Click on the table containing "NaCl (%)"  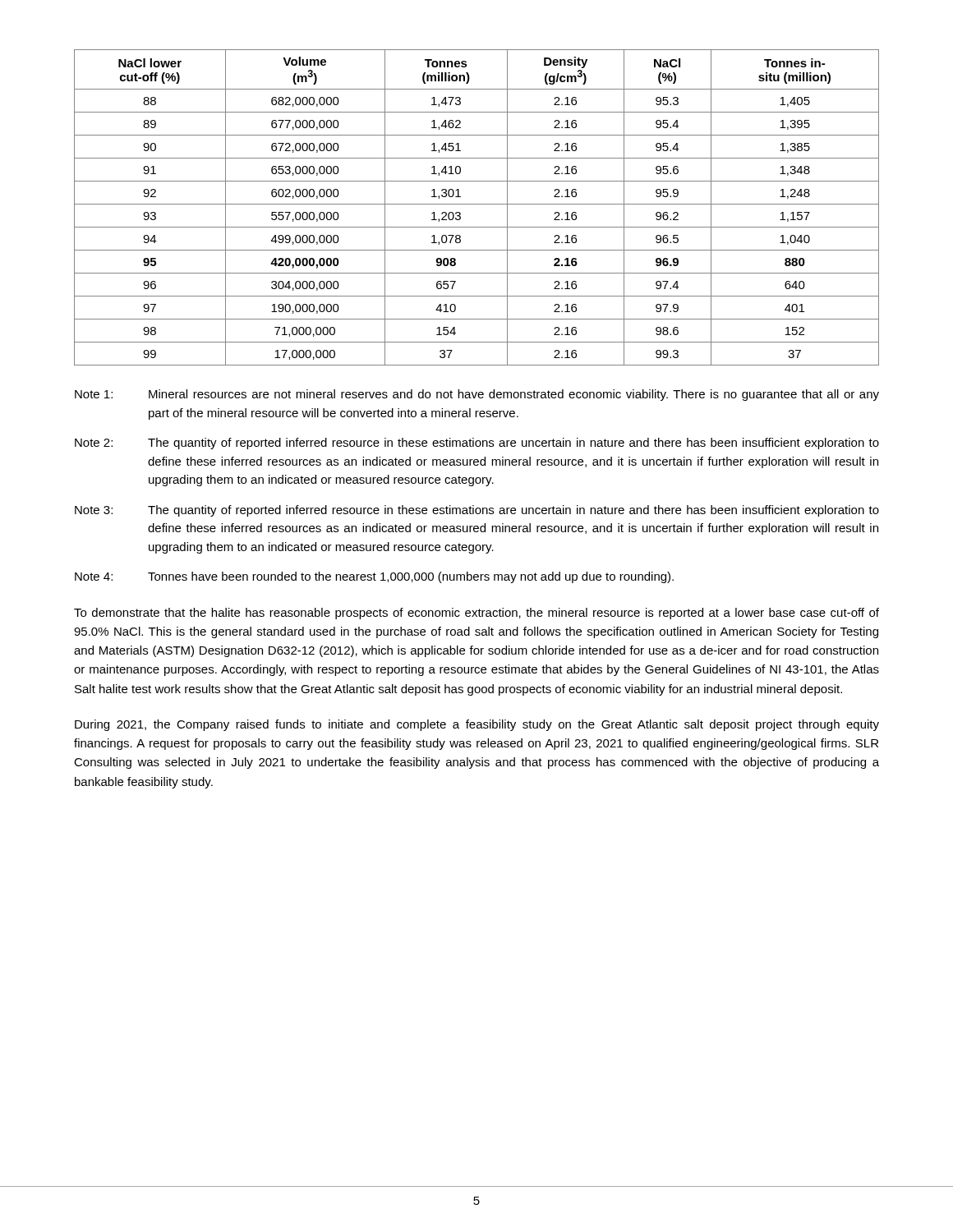[x=476, y=207]
